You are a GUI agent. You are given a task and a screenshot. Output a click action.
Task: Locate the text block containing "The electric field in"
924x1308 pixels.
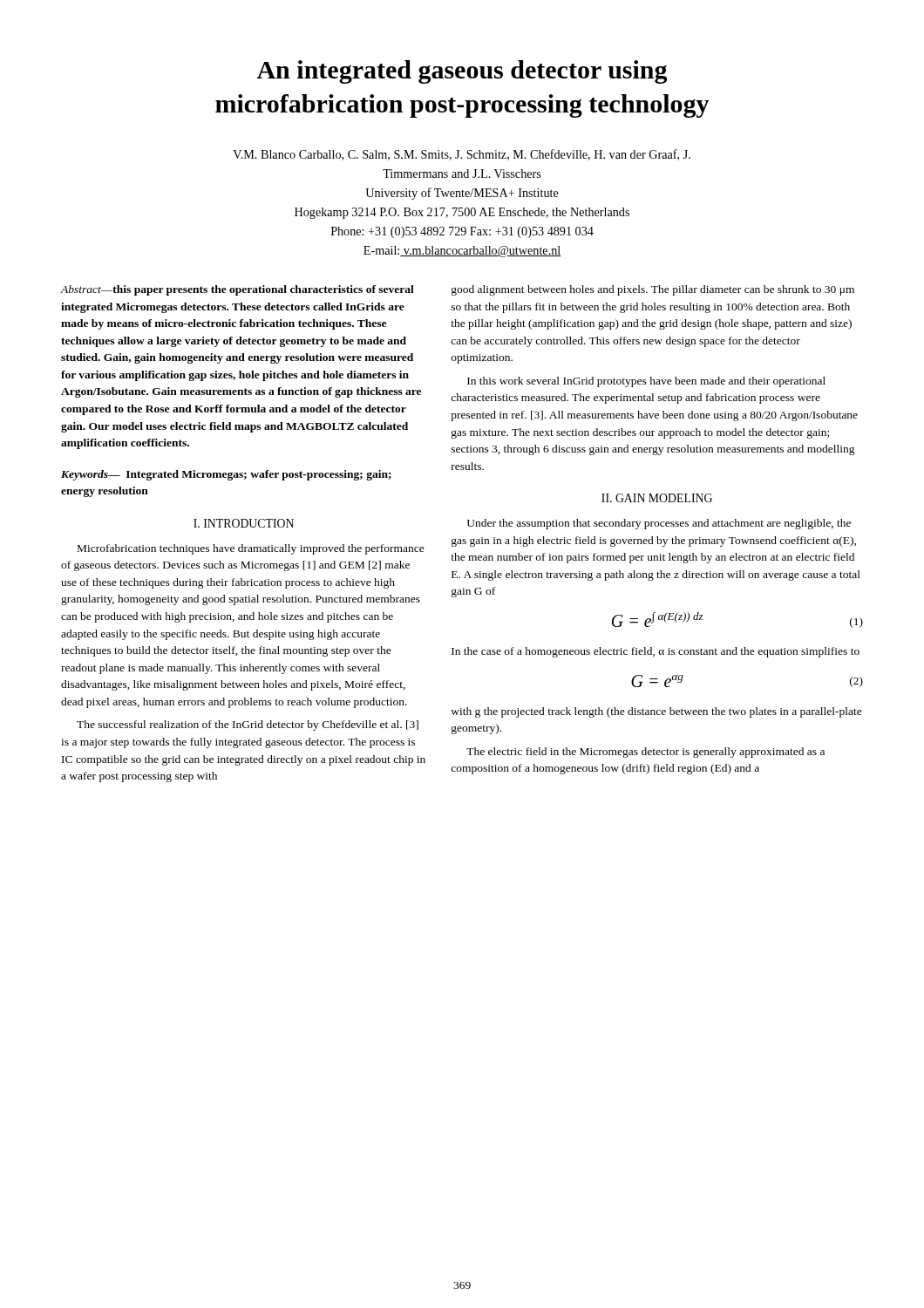[x=657, y=760]
